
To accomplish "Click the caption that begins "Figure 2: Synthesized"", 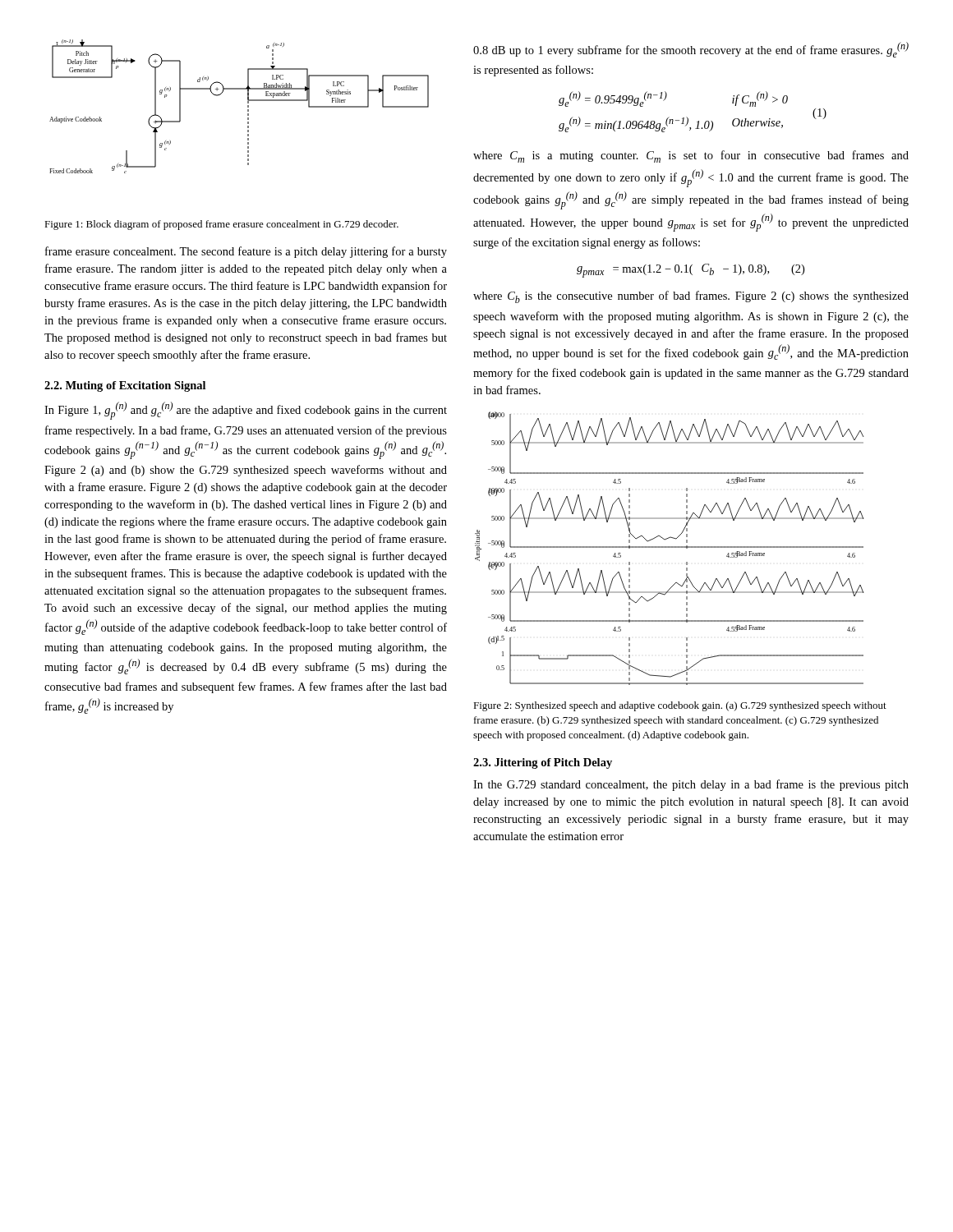I will pos(680,720).
